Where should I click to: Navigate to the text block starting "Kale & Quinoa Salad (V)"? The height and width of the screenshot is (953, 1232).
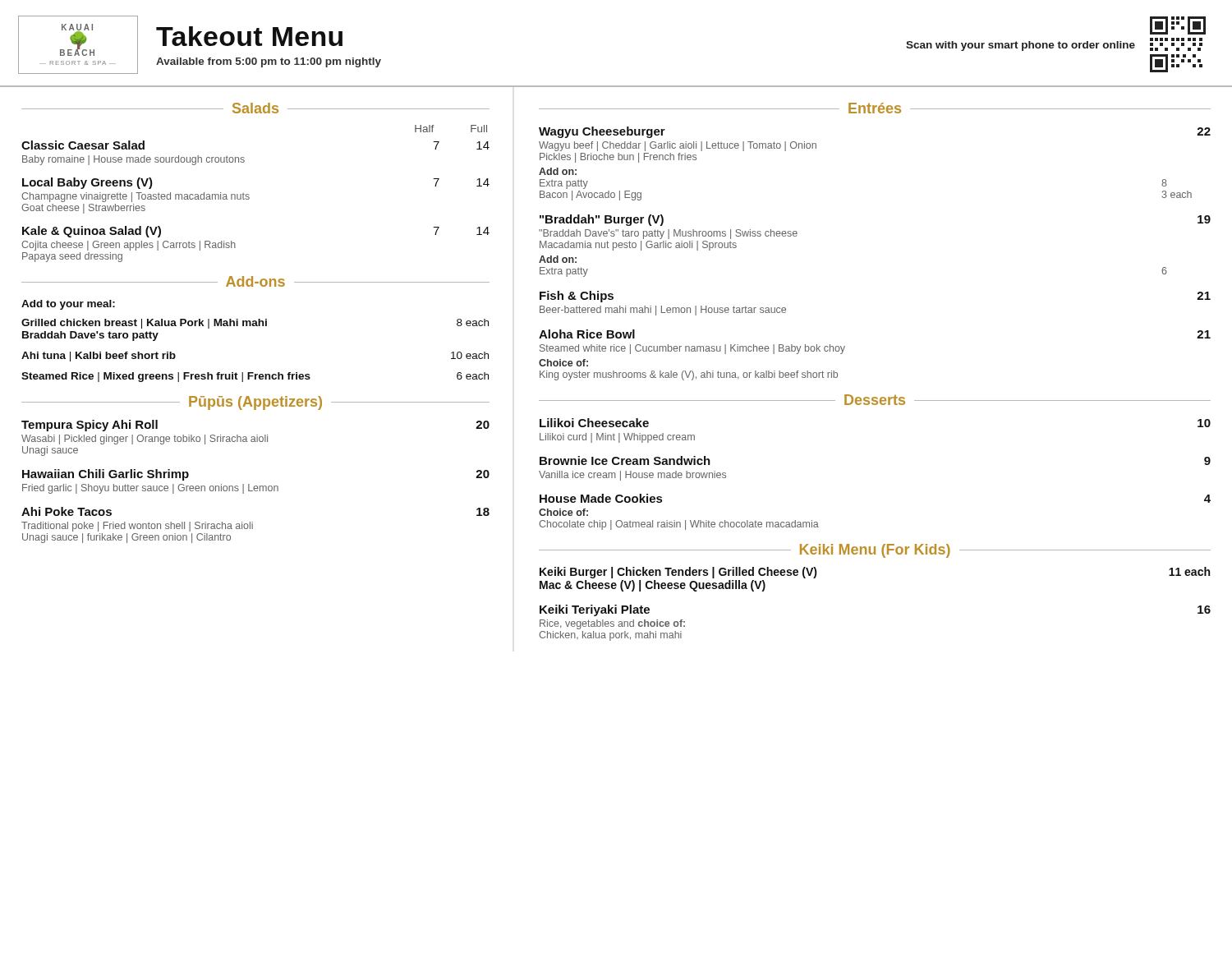(86, 231)
